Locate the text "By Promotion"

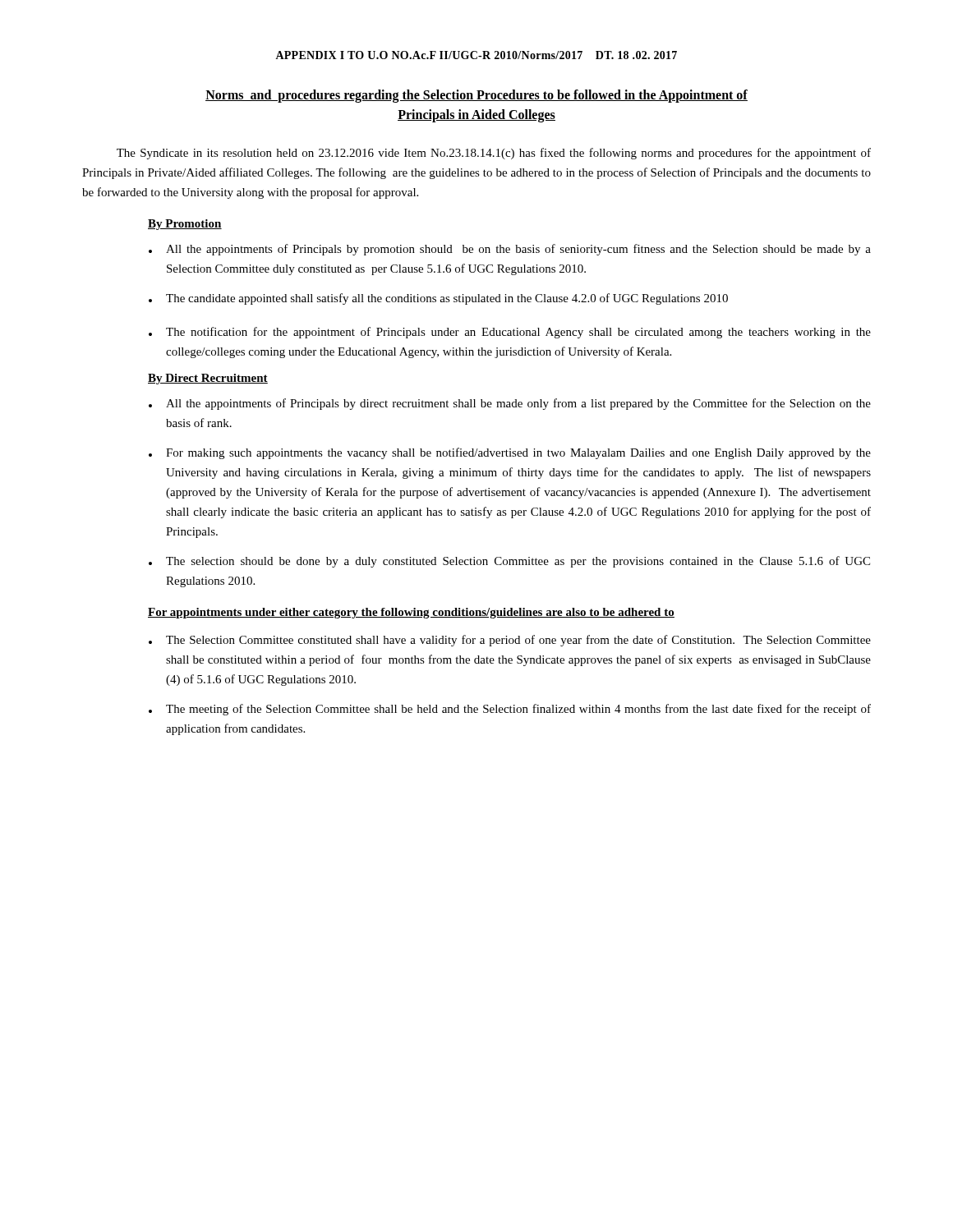[x=185, y=223]
